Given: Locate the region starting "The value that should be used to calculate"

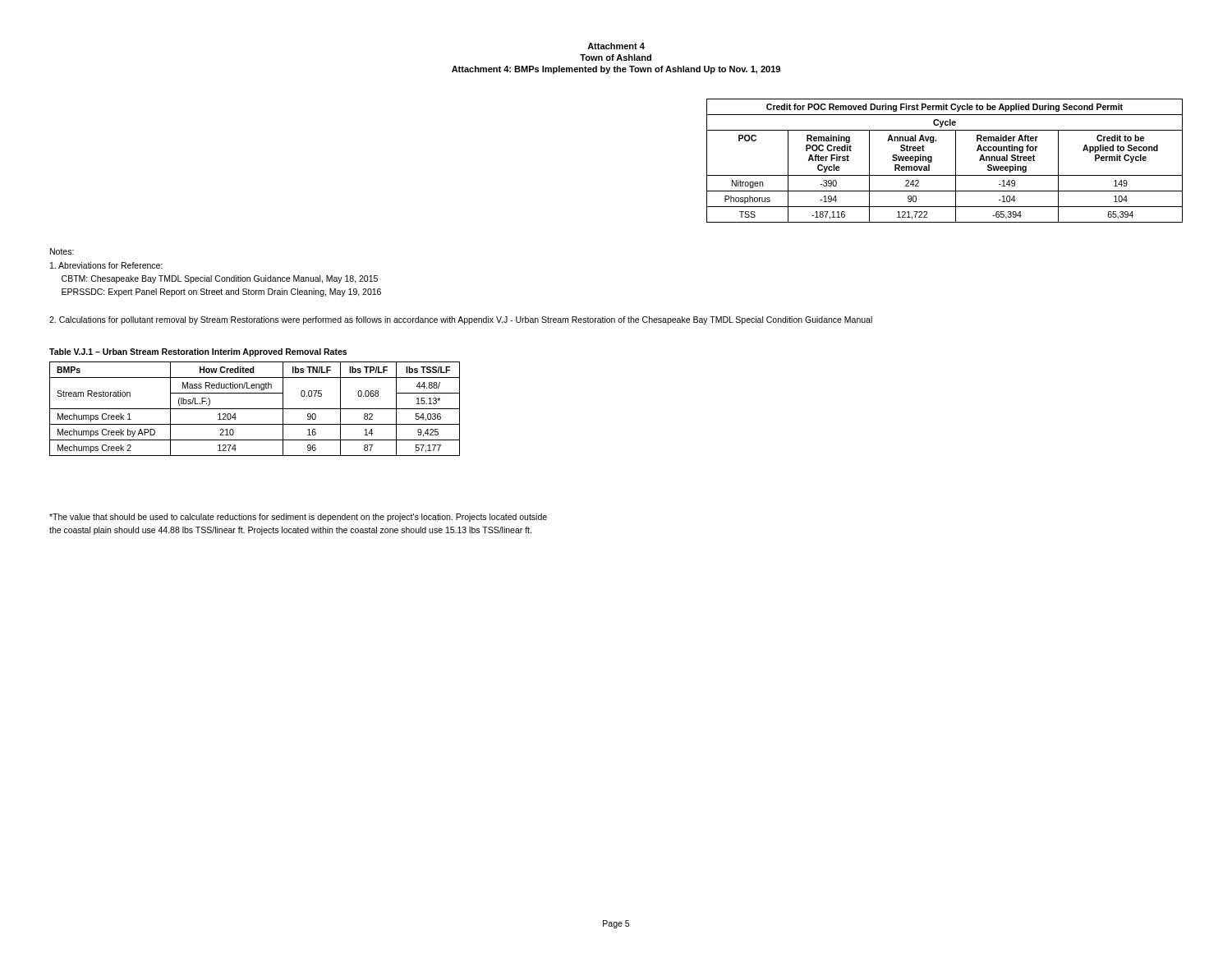Looking at the screenshot, I should click(x=298, y=523).
